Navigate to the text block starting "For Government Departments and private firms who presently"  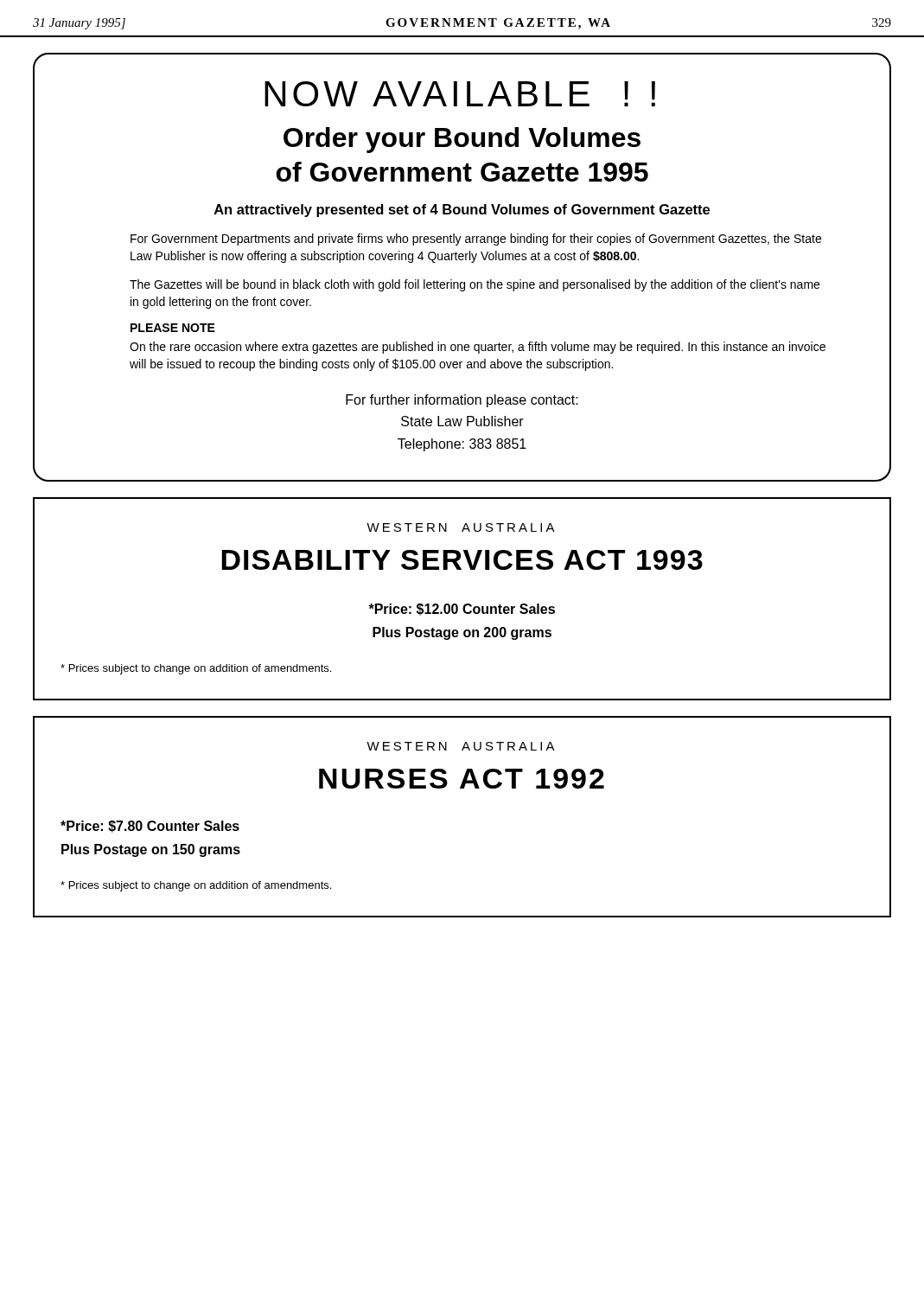[476, 247]
